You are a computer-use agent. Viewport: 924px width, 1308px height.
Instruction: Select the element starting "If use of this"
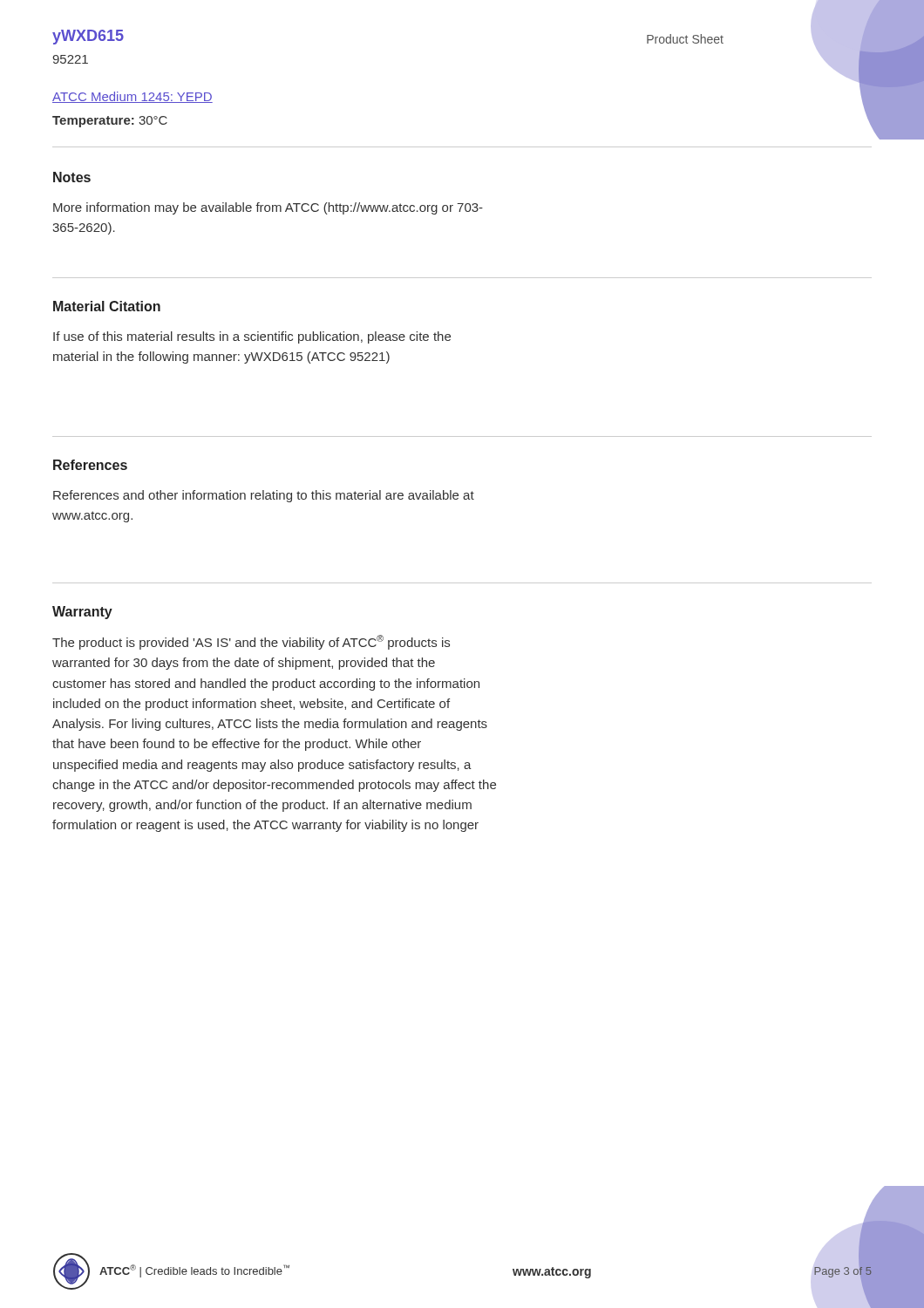pos(252,346)
